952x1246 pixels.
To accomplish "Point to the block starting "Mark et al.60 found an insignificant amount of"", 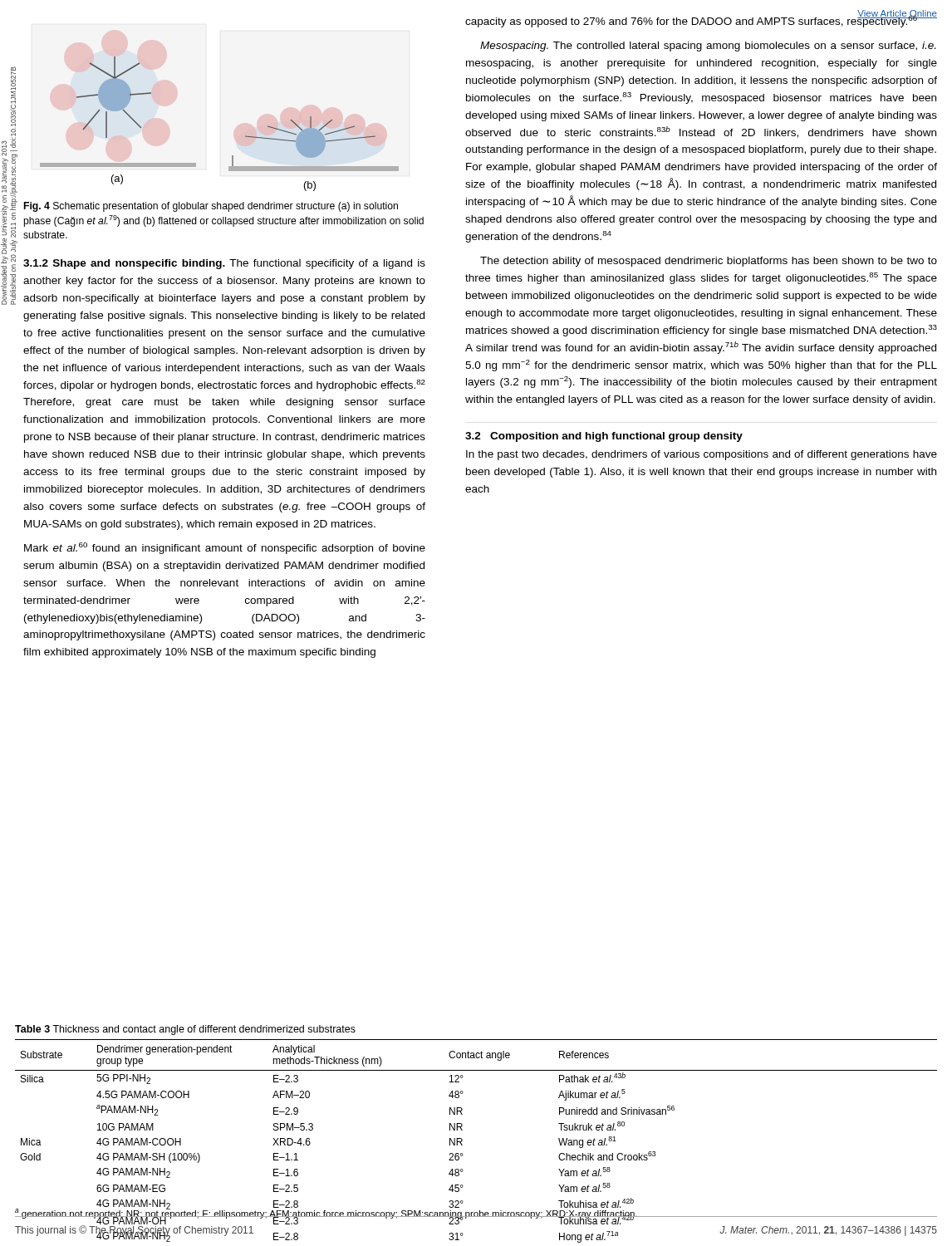I will coord(225,548).
